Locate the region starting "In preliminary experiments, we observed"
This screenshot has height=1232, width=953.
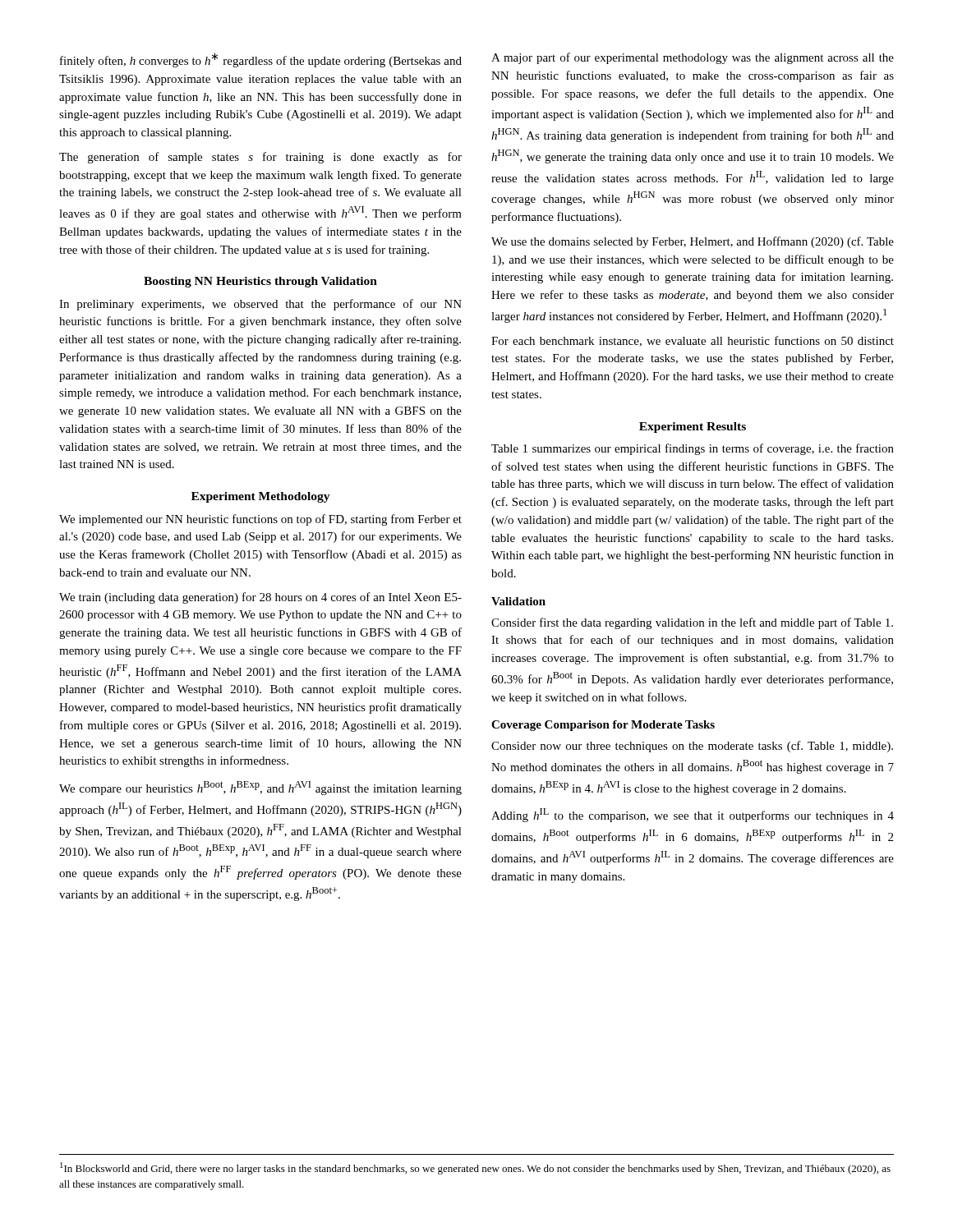click(260, 385)
